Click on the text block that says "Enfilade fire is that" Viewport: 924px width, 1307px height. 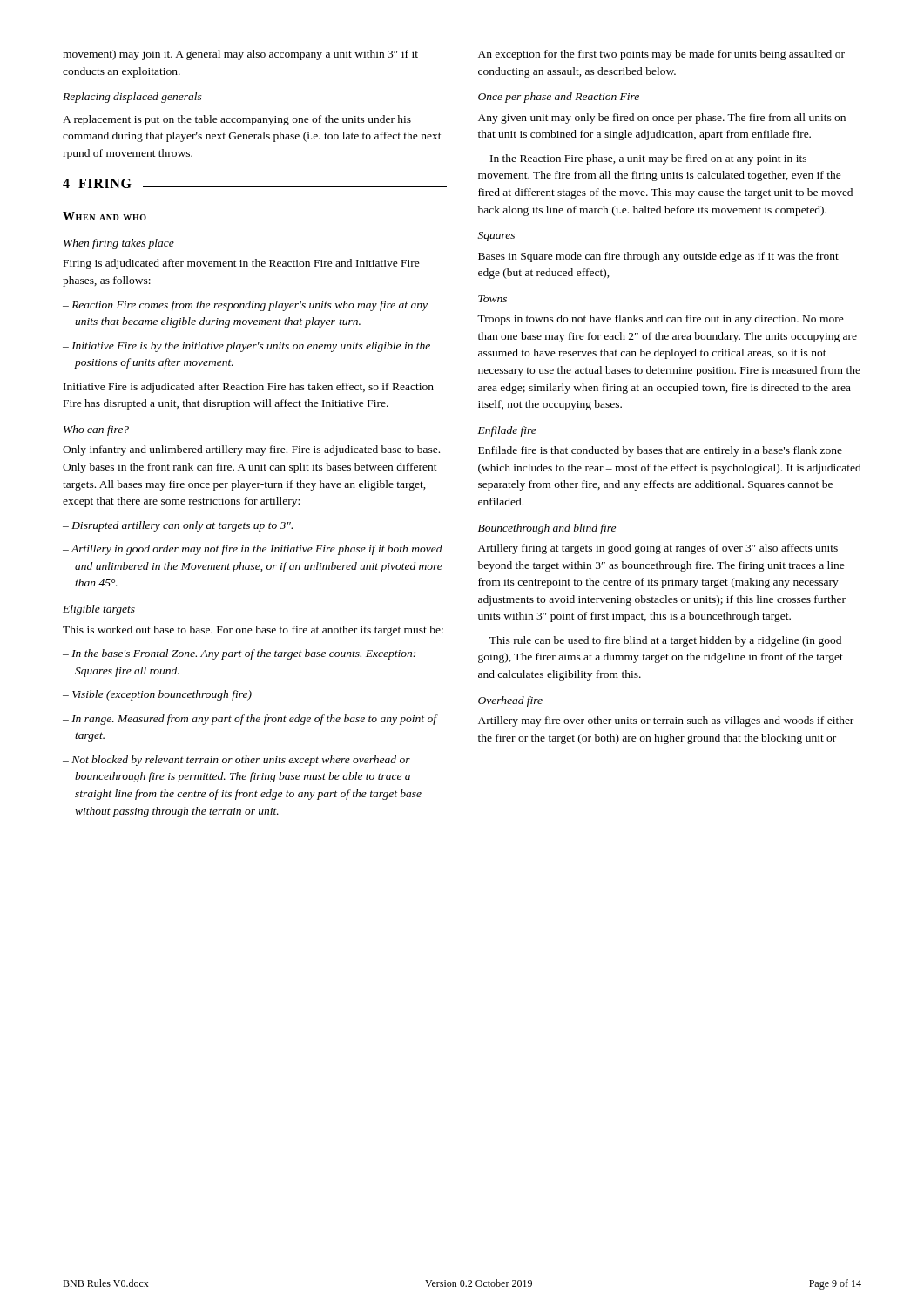(x=669, y=476)
